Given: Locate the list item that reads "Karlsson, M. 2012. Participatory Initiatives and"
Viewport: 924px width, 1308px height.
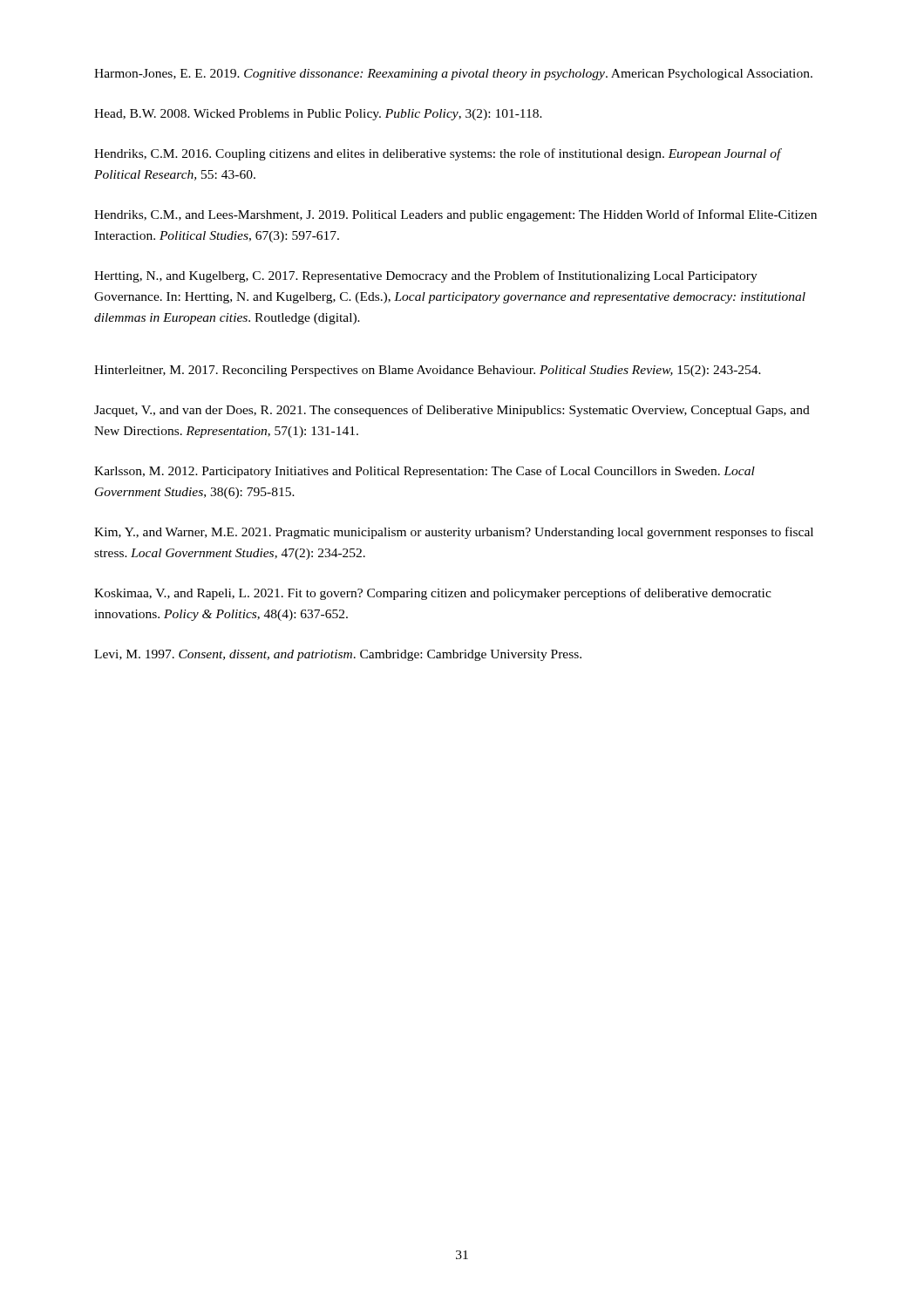Looking at the screenshot, I should coord(424,481).
